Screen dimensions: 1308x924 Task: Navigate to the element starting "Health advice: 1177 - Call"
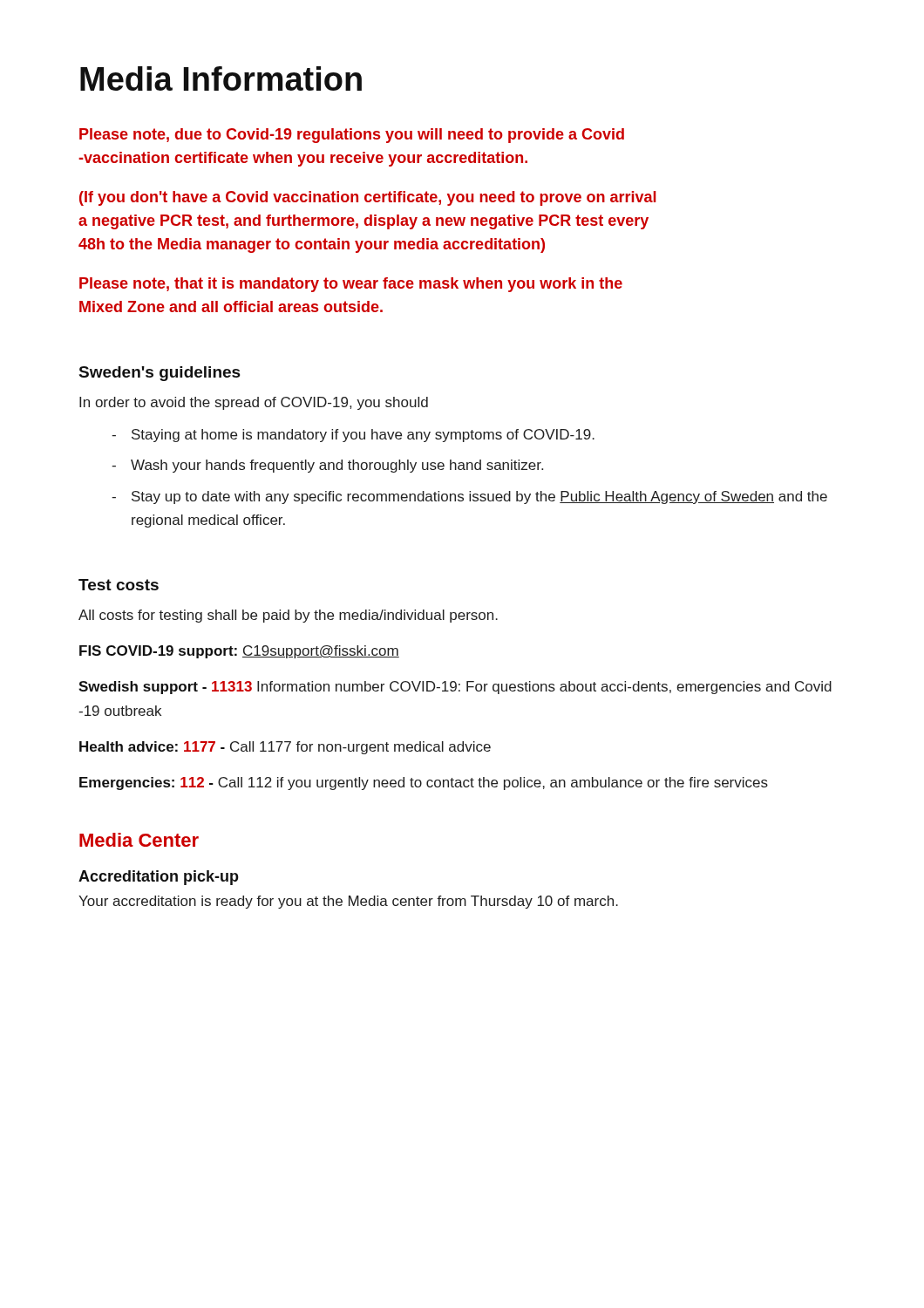pyautogui.click(x=462, y=747)
